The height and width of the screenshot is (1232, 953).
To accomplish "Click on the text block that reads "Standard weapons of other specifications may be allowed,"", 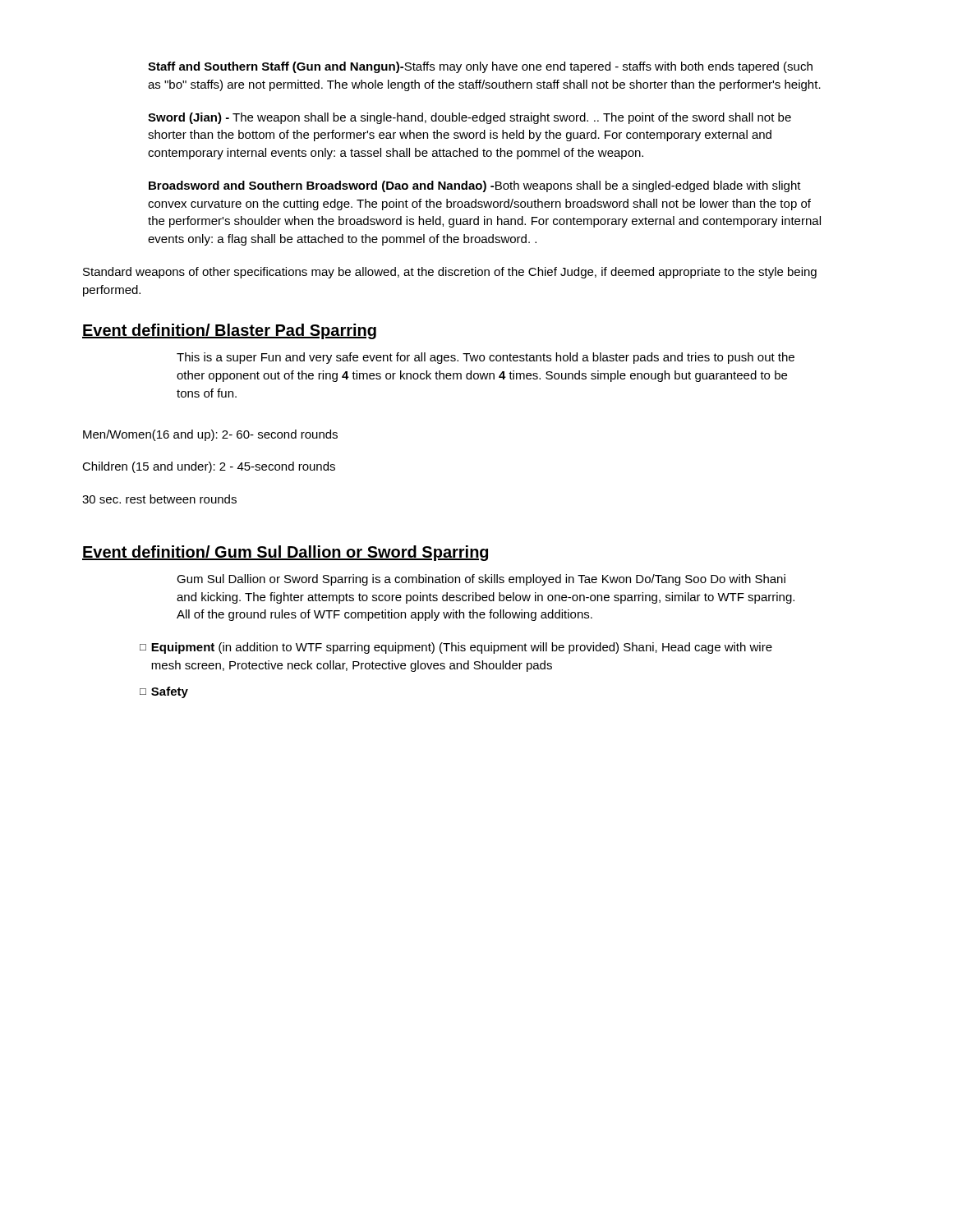I will pos(450,280).
